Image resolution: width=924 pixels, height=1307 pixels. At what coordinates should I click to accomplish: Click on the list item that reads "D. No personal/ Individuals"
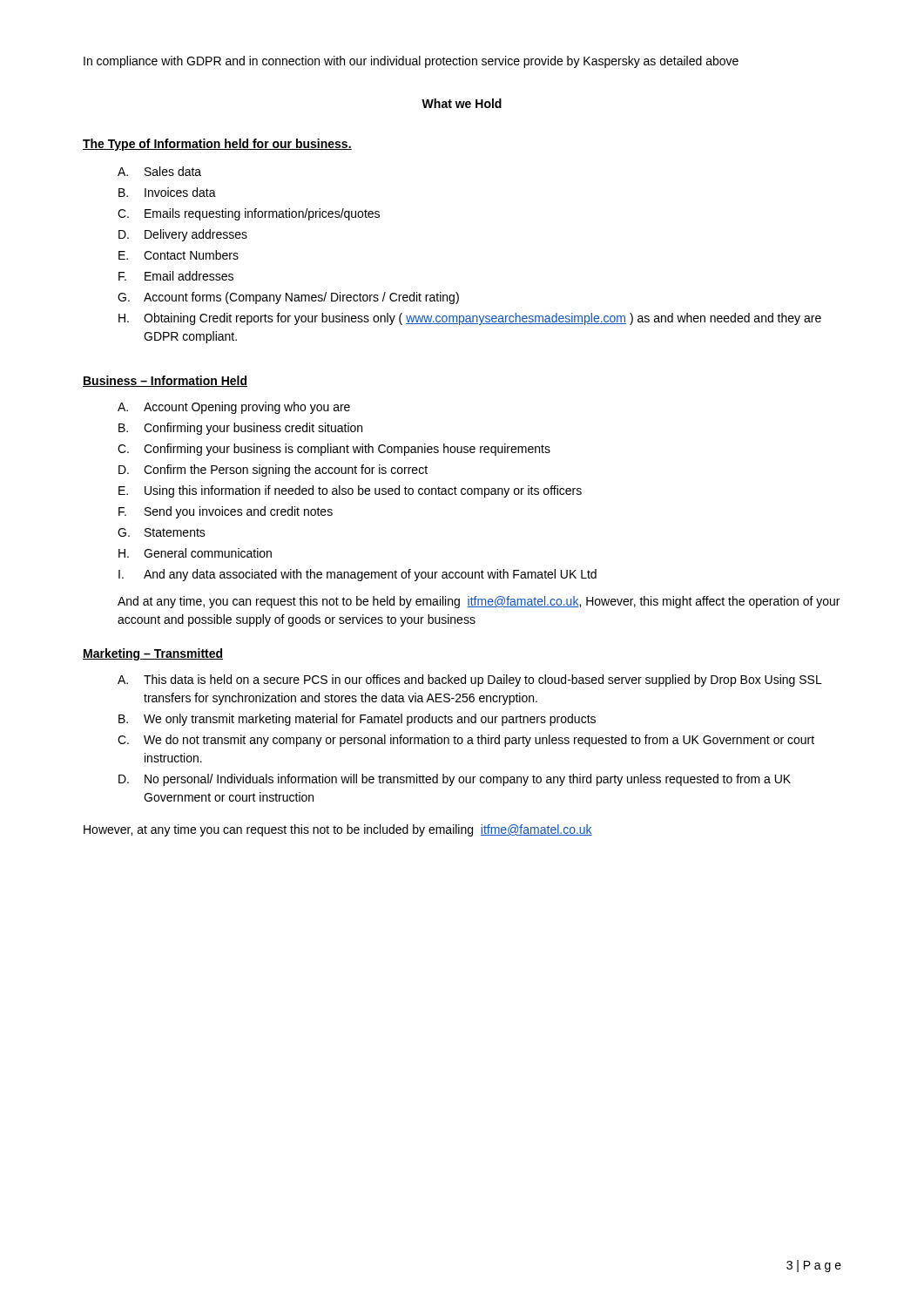(x=479, y=789)
